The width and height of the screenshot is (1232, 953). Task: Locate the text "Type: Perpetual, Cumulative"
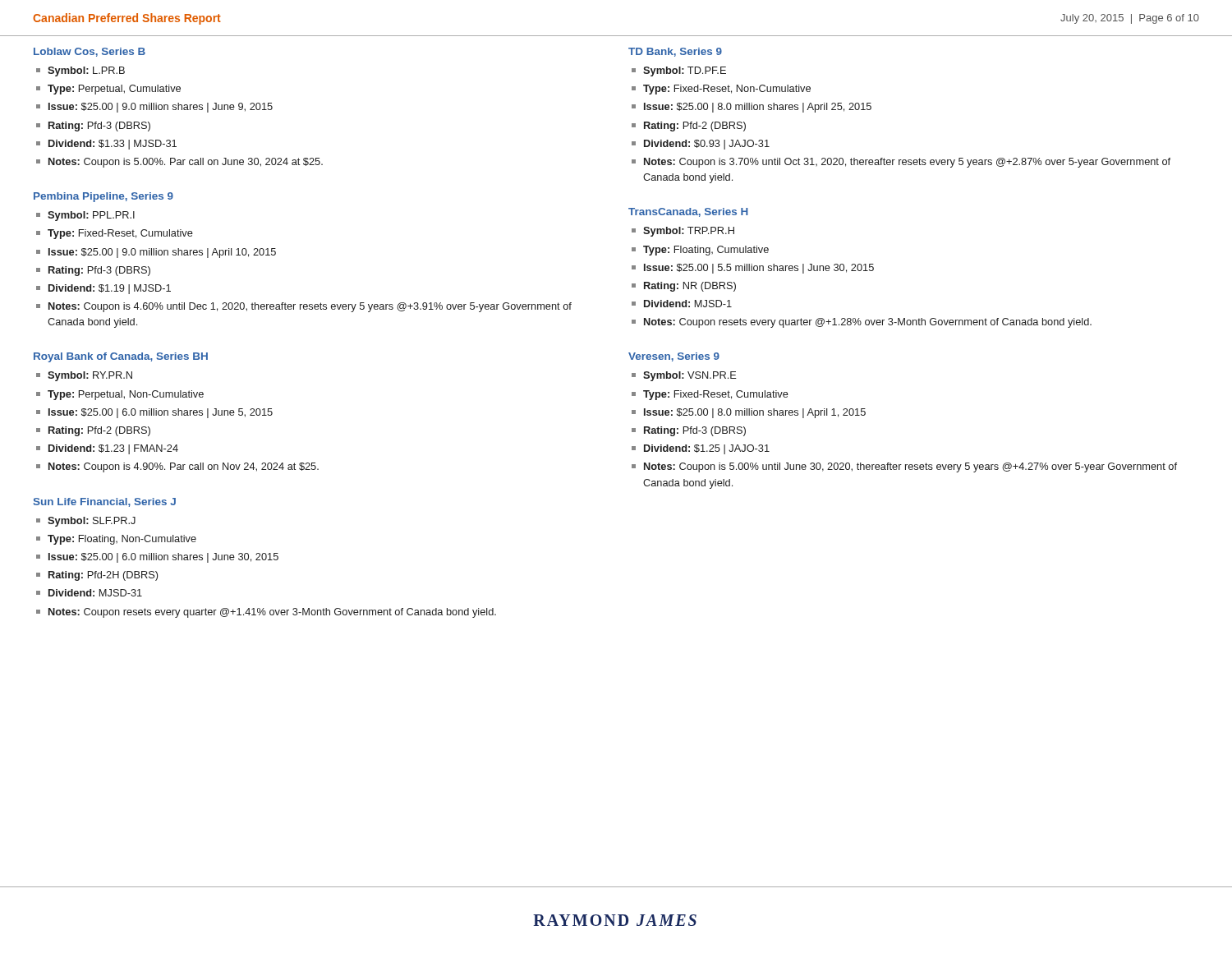(114, 88)
